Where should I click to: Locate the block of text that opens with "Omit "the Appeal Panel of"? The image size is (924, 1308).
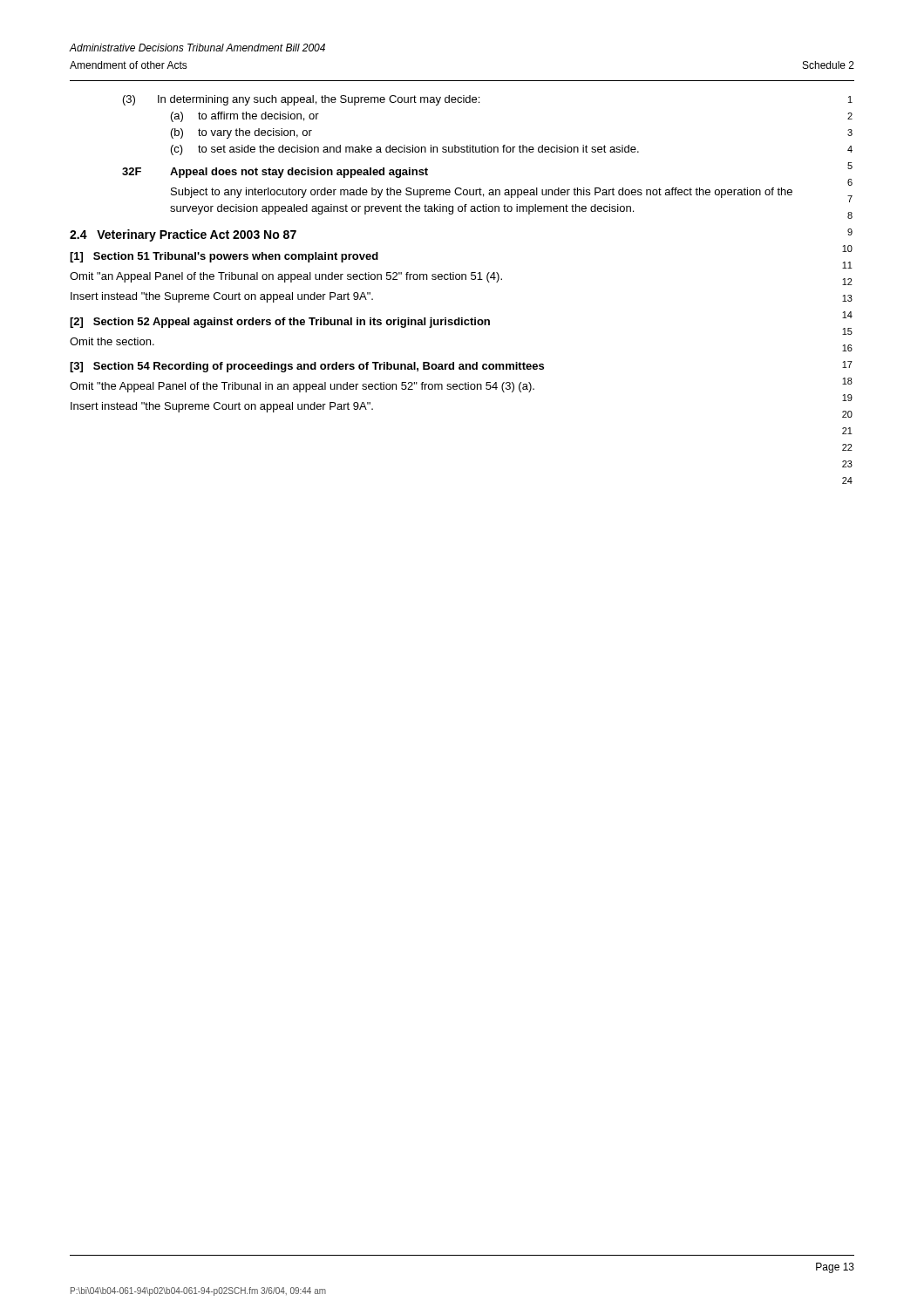pos(302,386)
